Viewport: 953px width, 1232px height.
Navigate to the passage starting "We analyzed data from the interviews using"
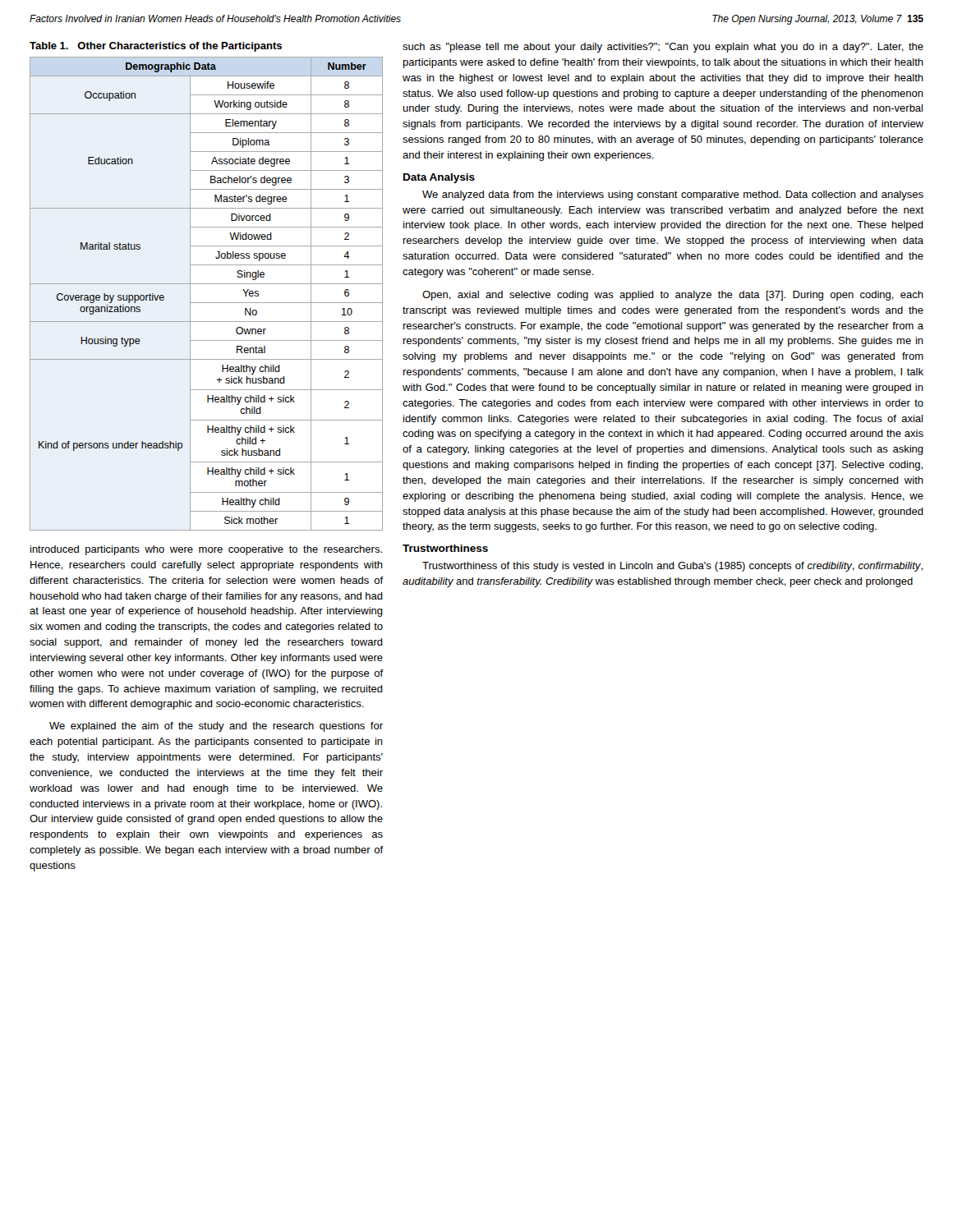[663, 233]
